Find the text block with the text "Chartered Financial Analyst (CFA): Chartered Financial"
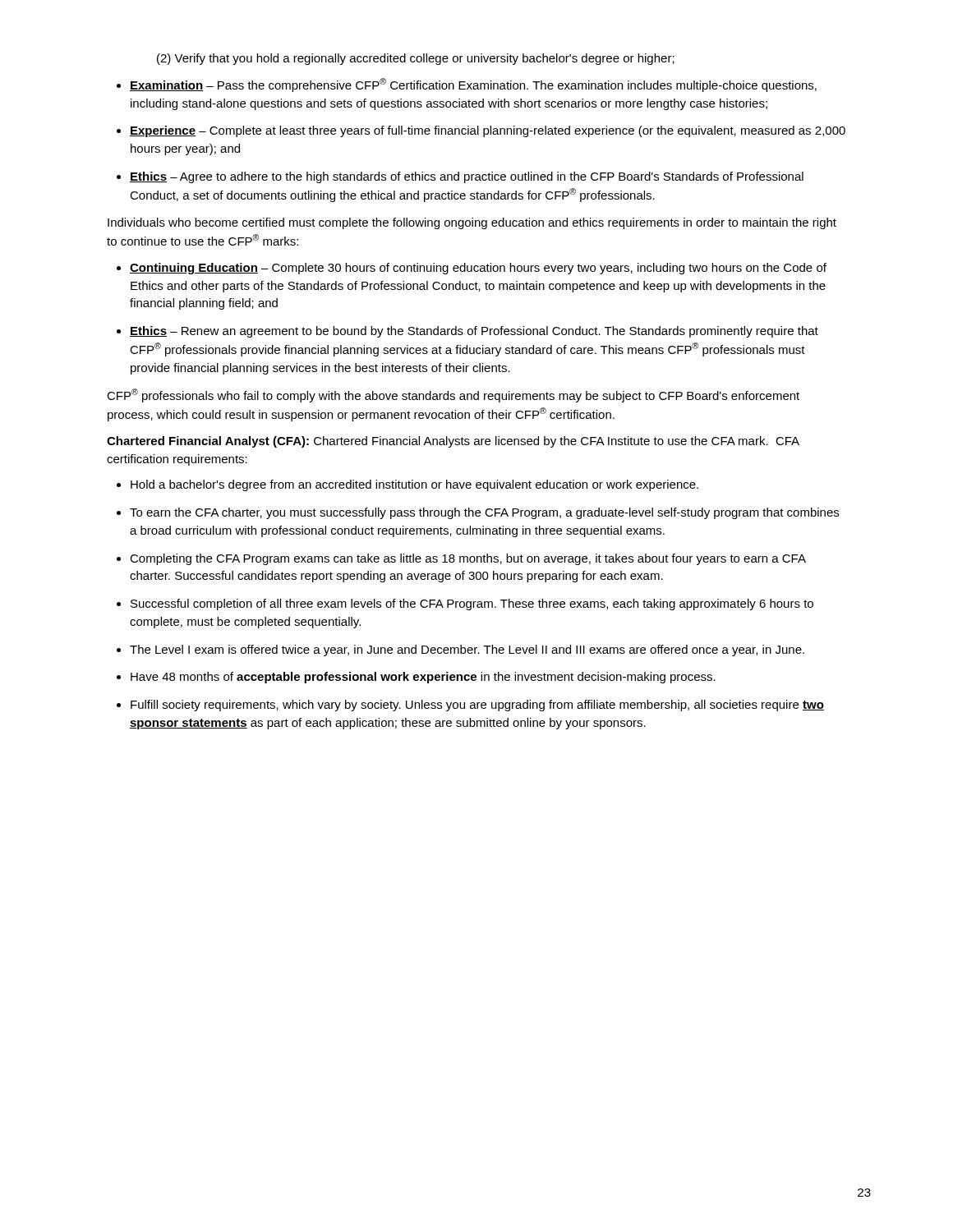 click(476, 450)
